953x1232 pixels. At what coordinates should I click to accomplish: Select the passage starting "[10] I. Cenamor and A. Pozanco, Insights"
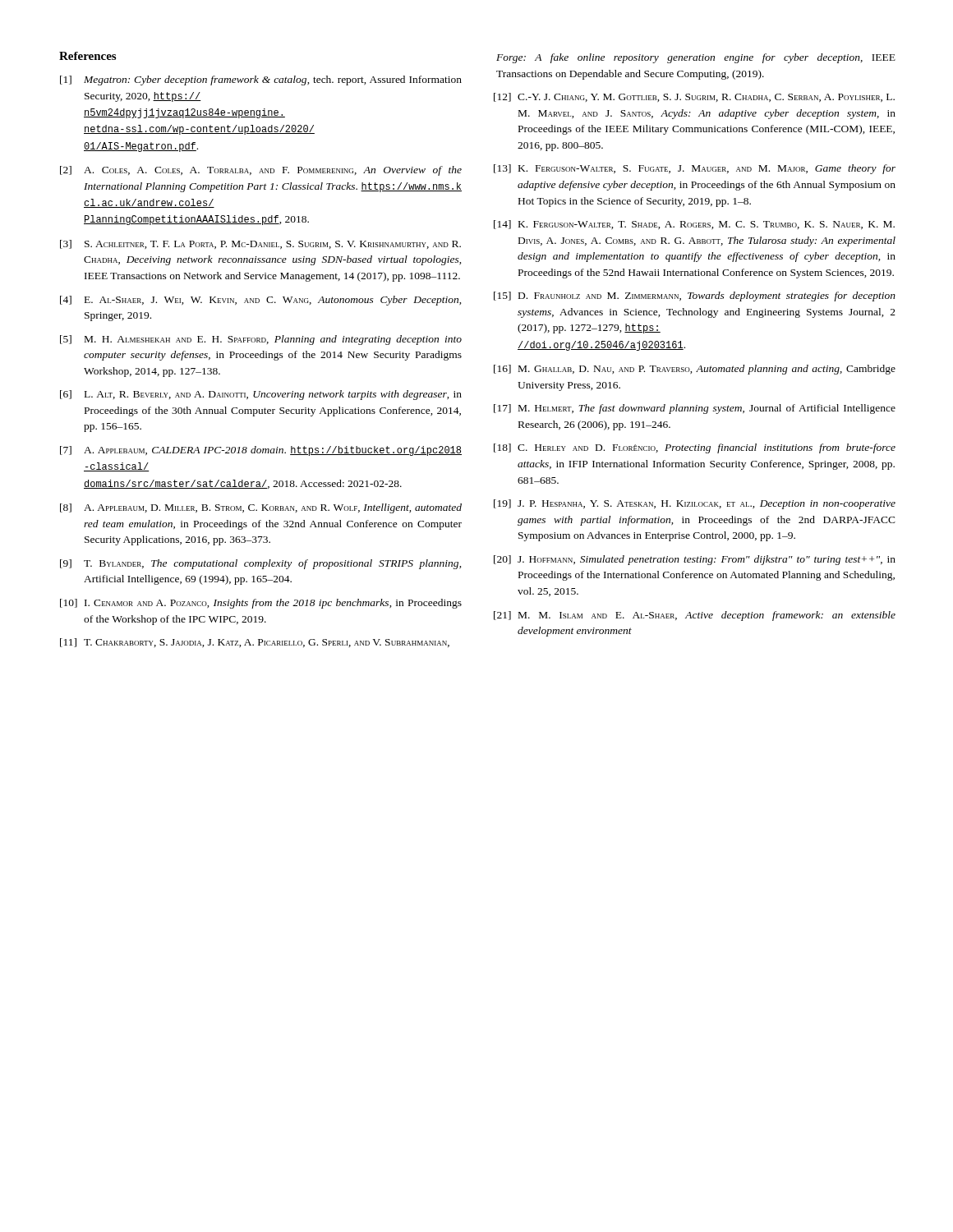[260, 611]
